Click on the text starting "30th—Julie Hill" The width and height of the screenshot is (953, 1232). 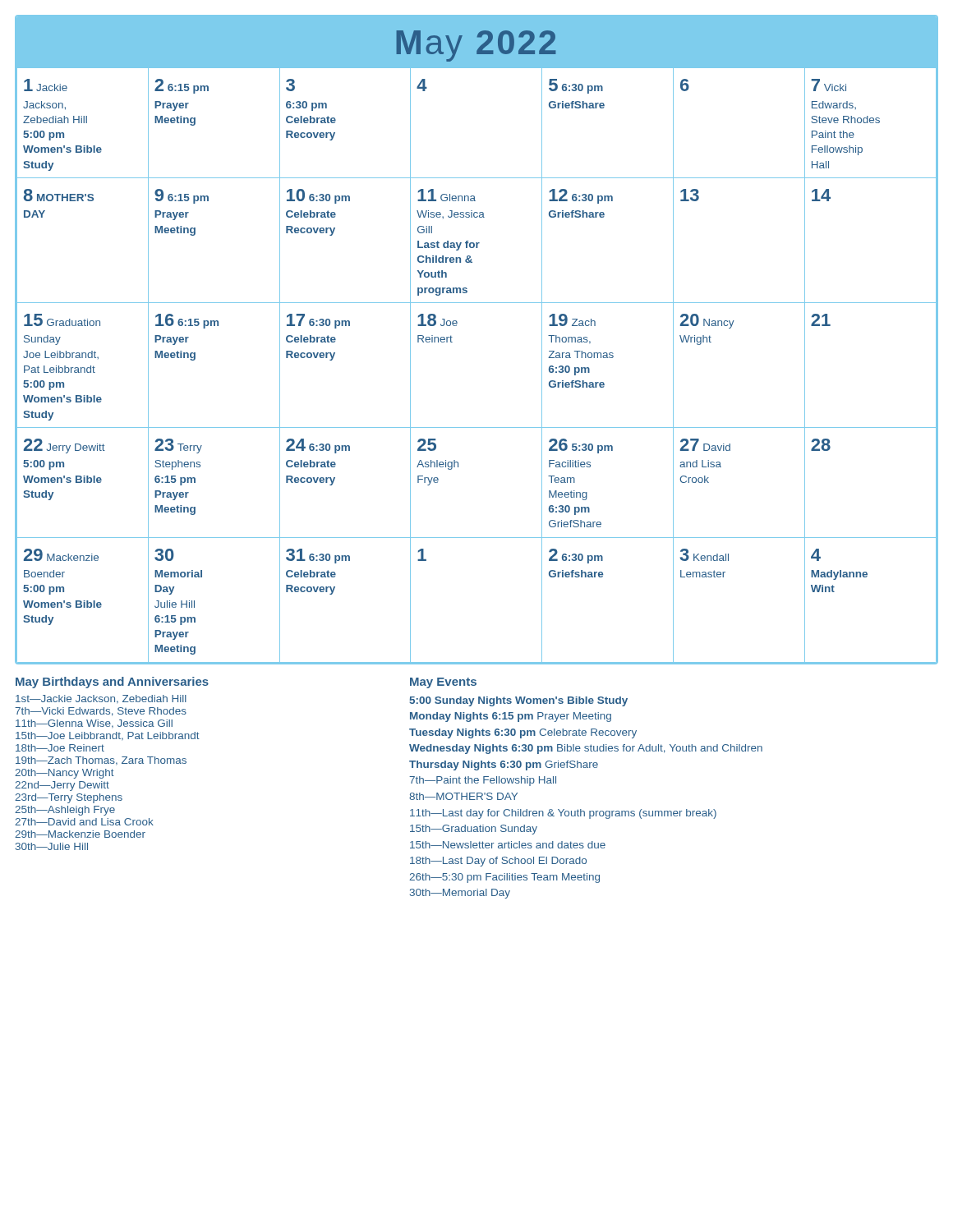(x=52, y=846)
